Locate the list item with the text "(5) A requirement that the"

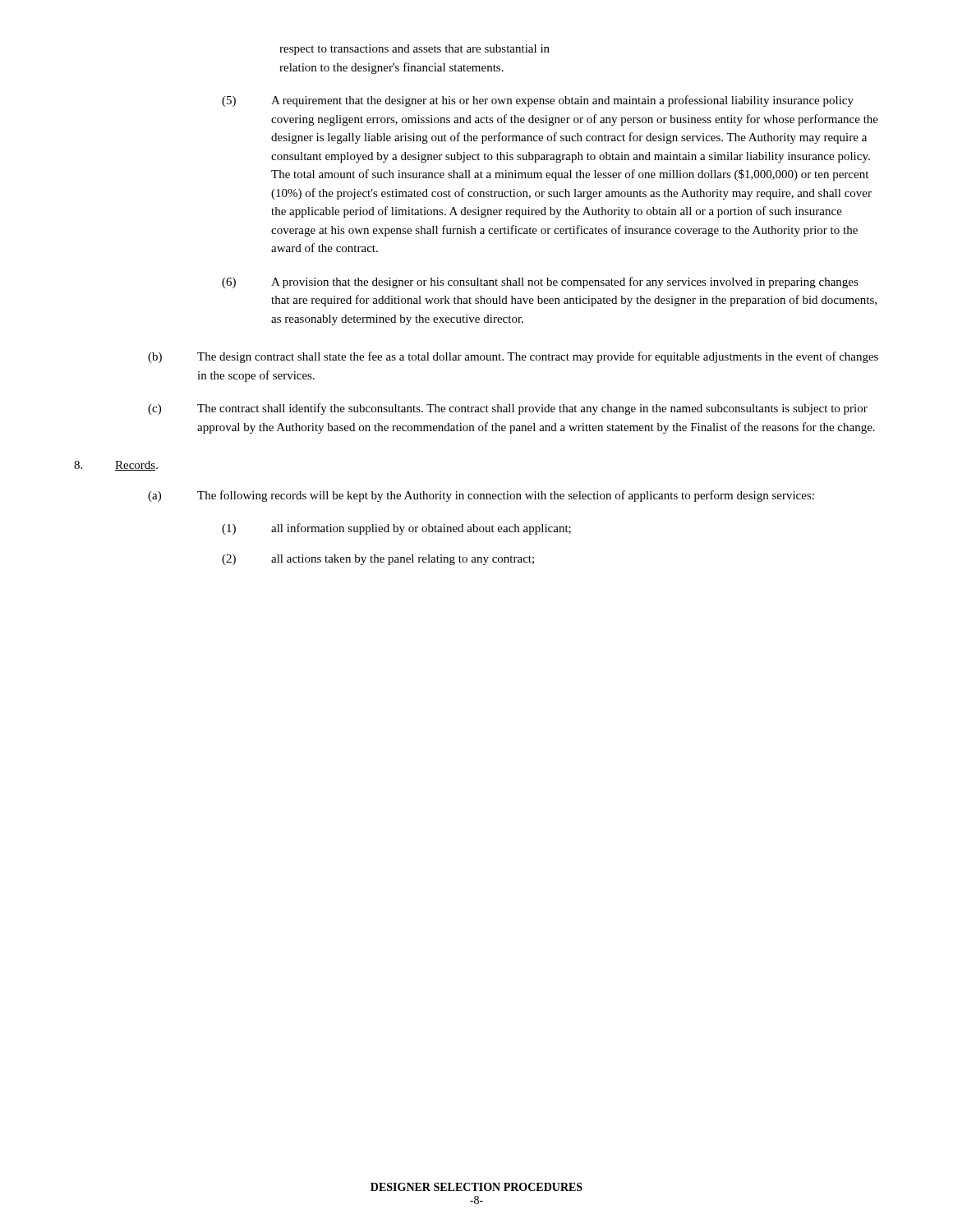[550, 174]
